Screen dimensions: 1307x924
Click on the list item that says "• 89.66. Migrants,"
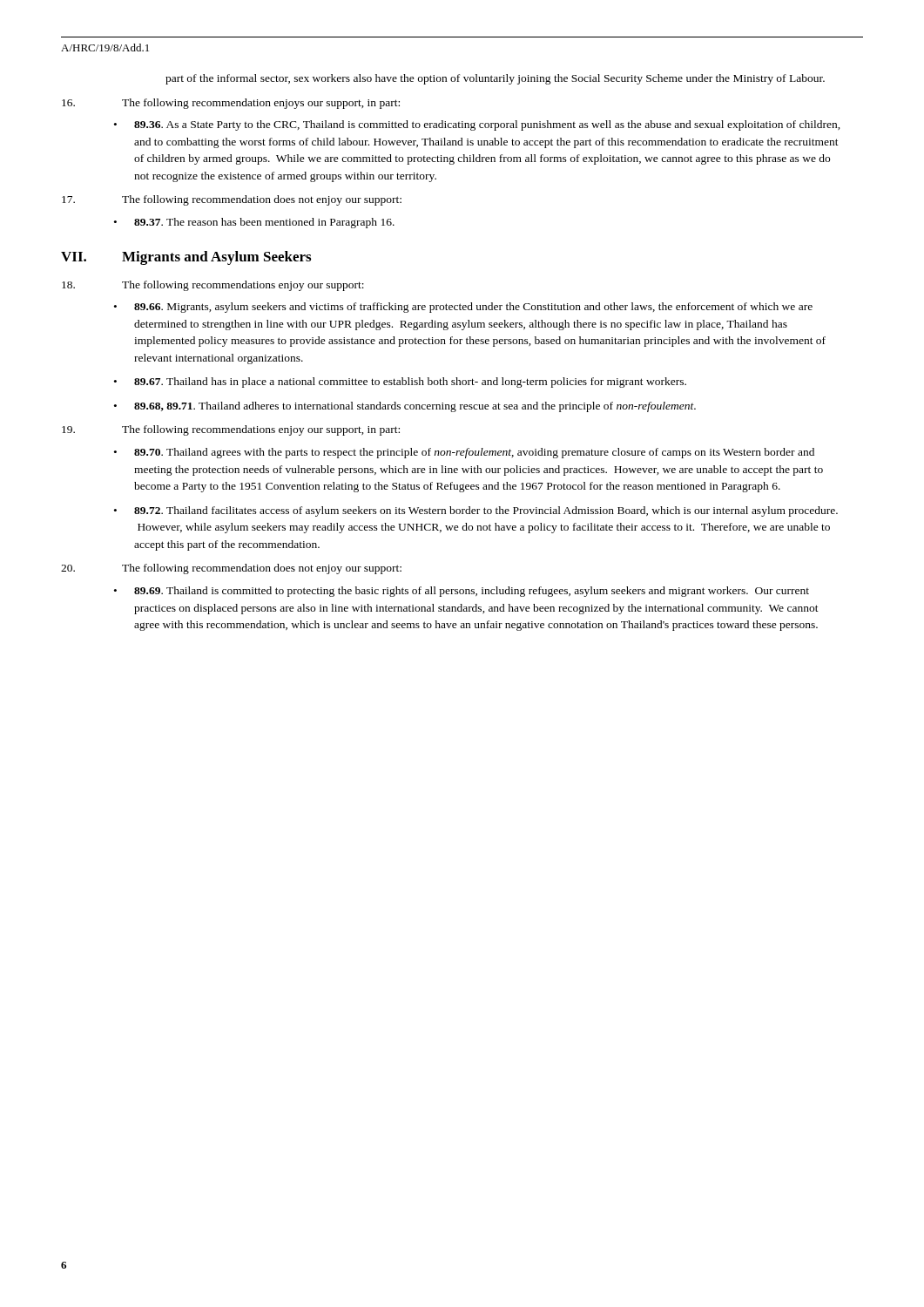[x=479, y=332]
